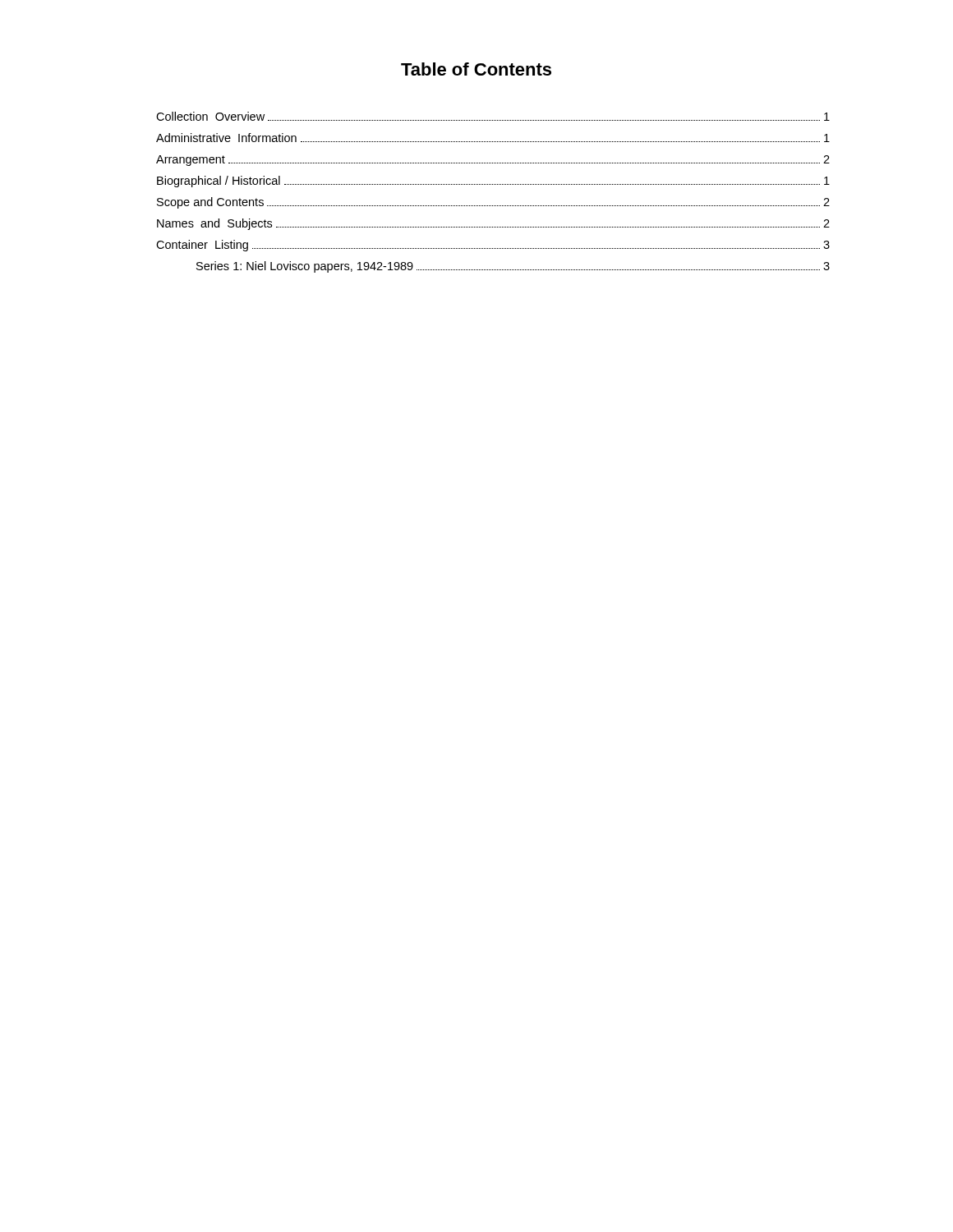Find the list item containing "Names and Subjects 2"
953x1232 pixels.
coord(493,223)
